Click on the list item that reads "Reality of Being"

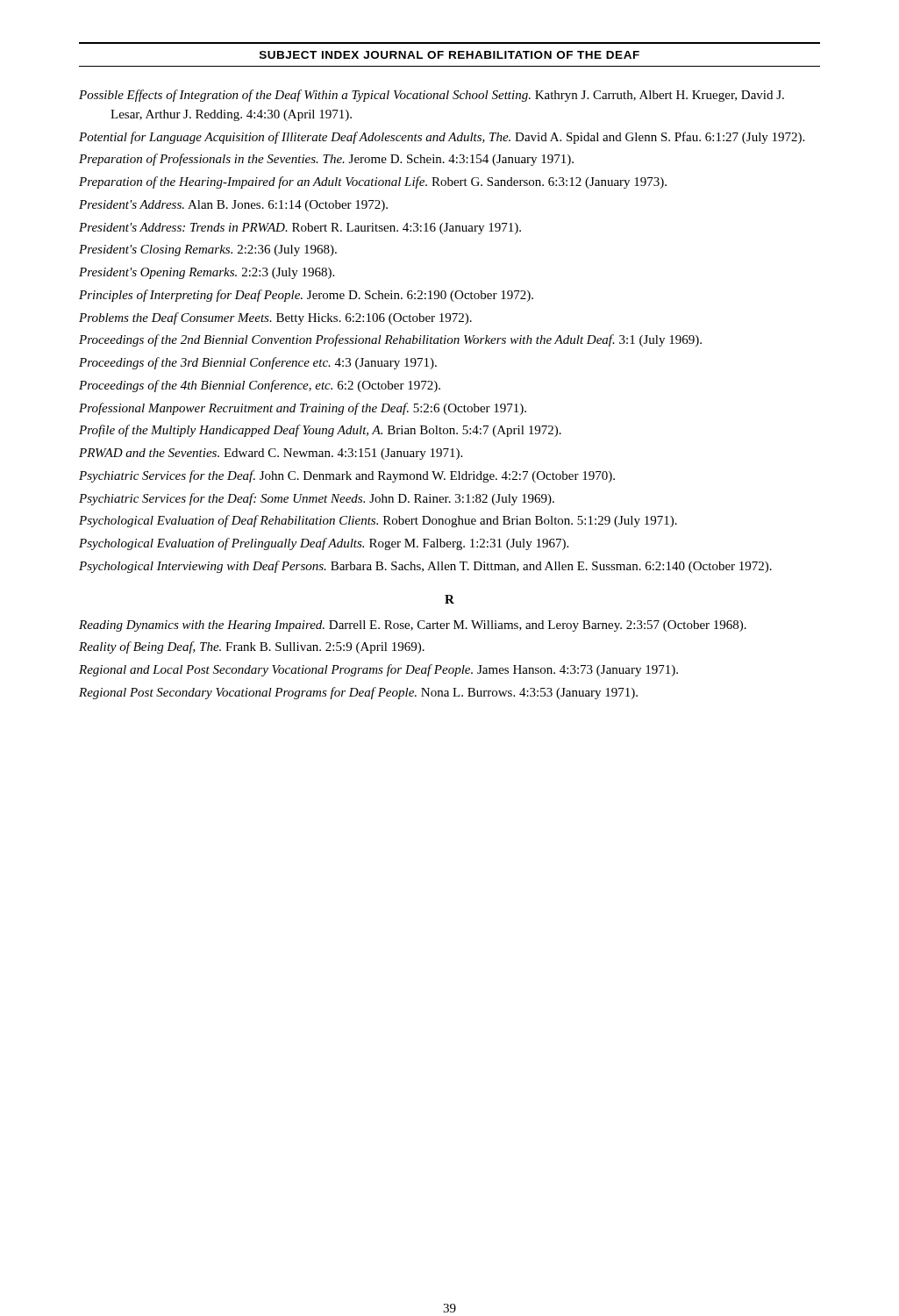coord(252,647)
